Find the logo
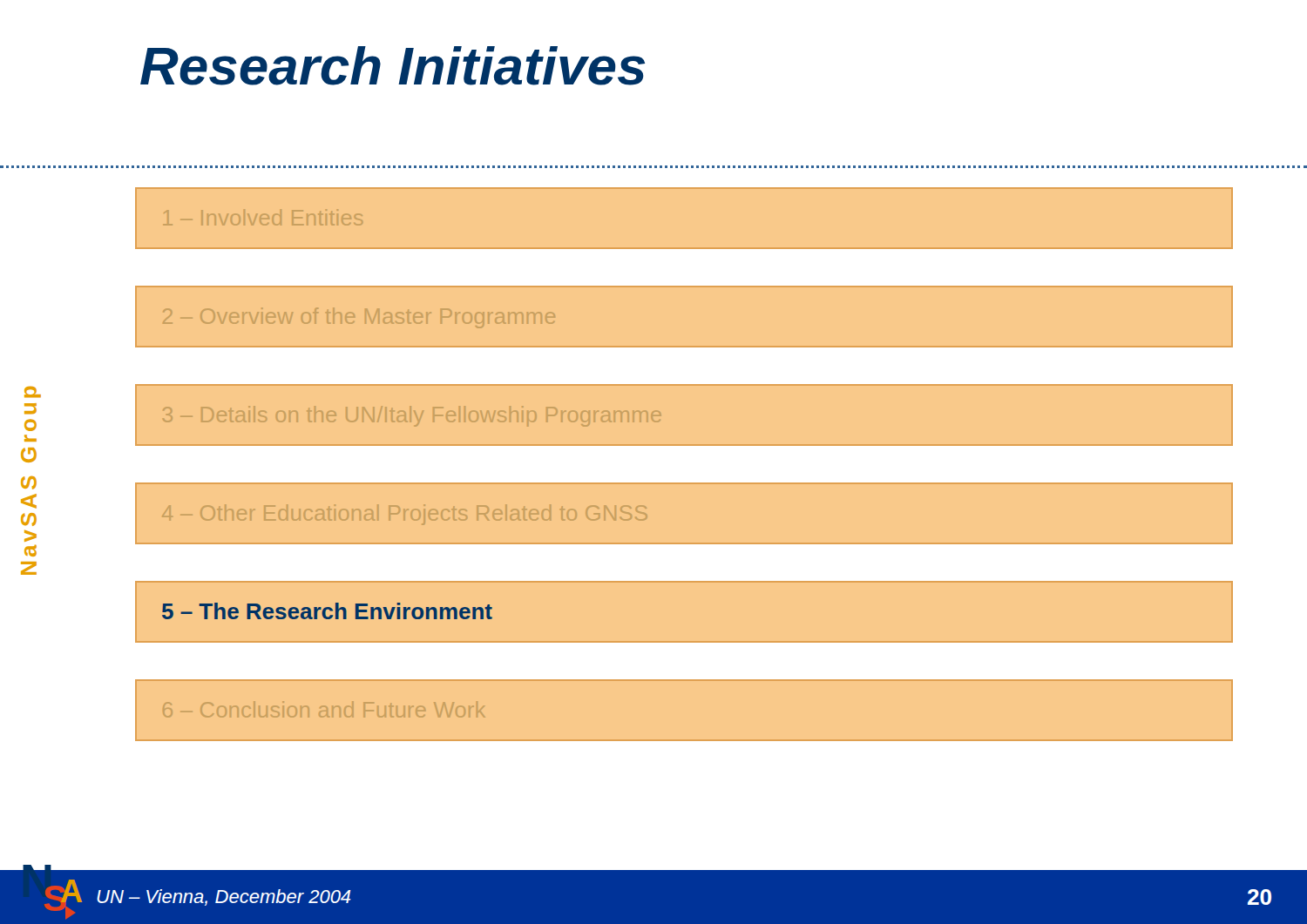1307x924 pixels. pos(51,881)
